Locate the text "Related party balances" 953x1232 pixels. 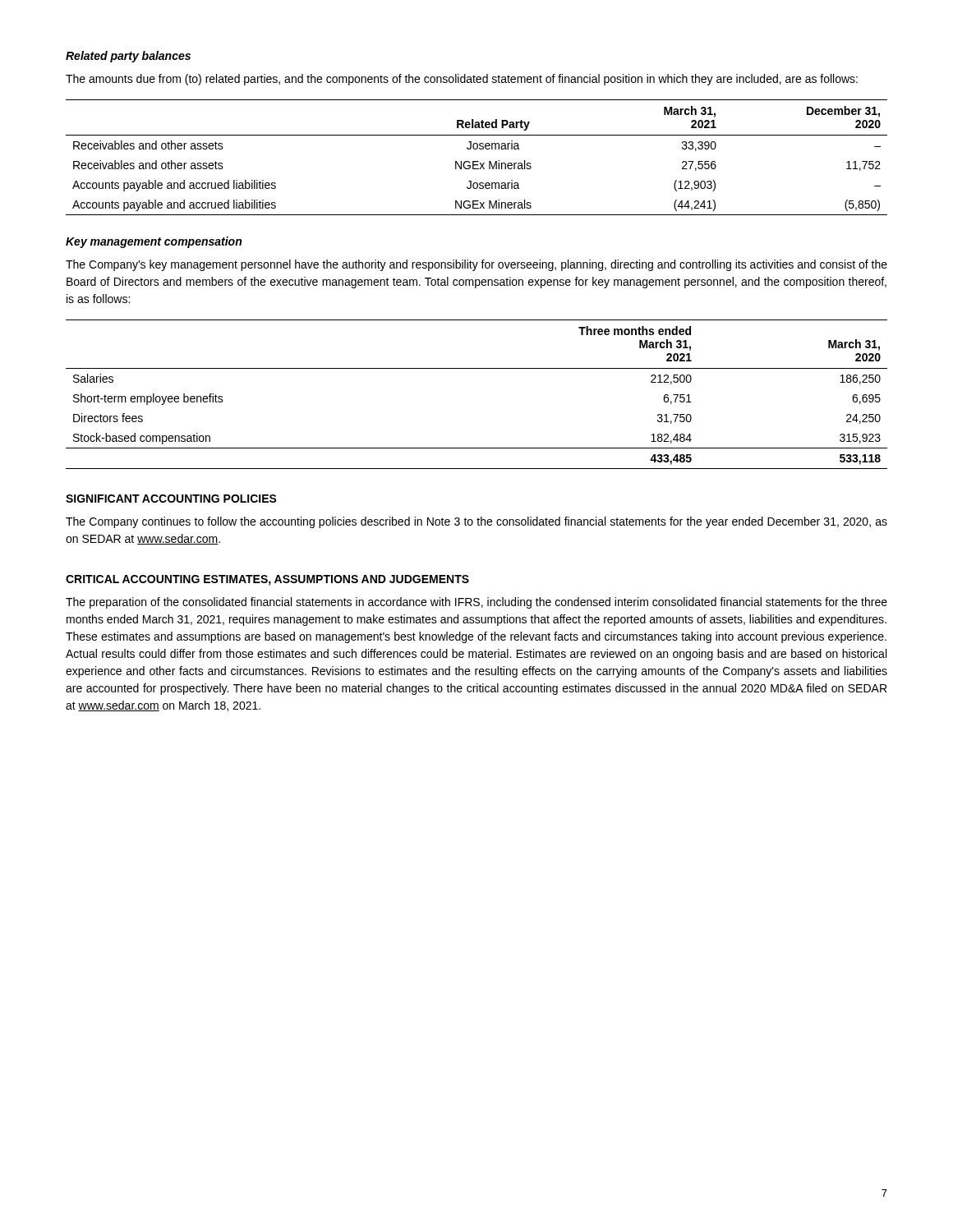coord(128,56)
